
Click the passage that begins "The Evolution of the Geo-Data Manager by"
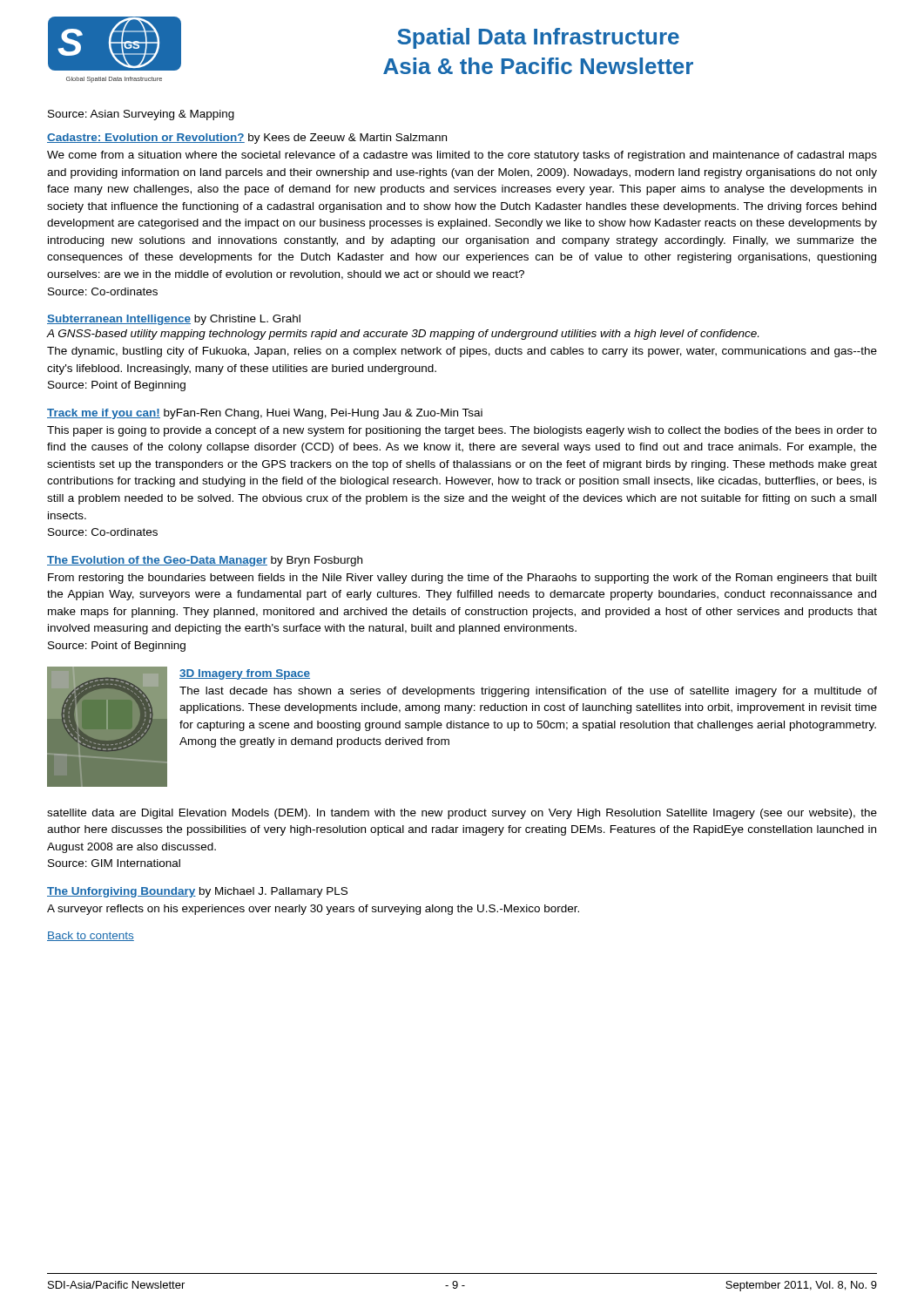pos(462,603)
